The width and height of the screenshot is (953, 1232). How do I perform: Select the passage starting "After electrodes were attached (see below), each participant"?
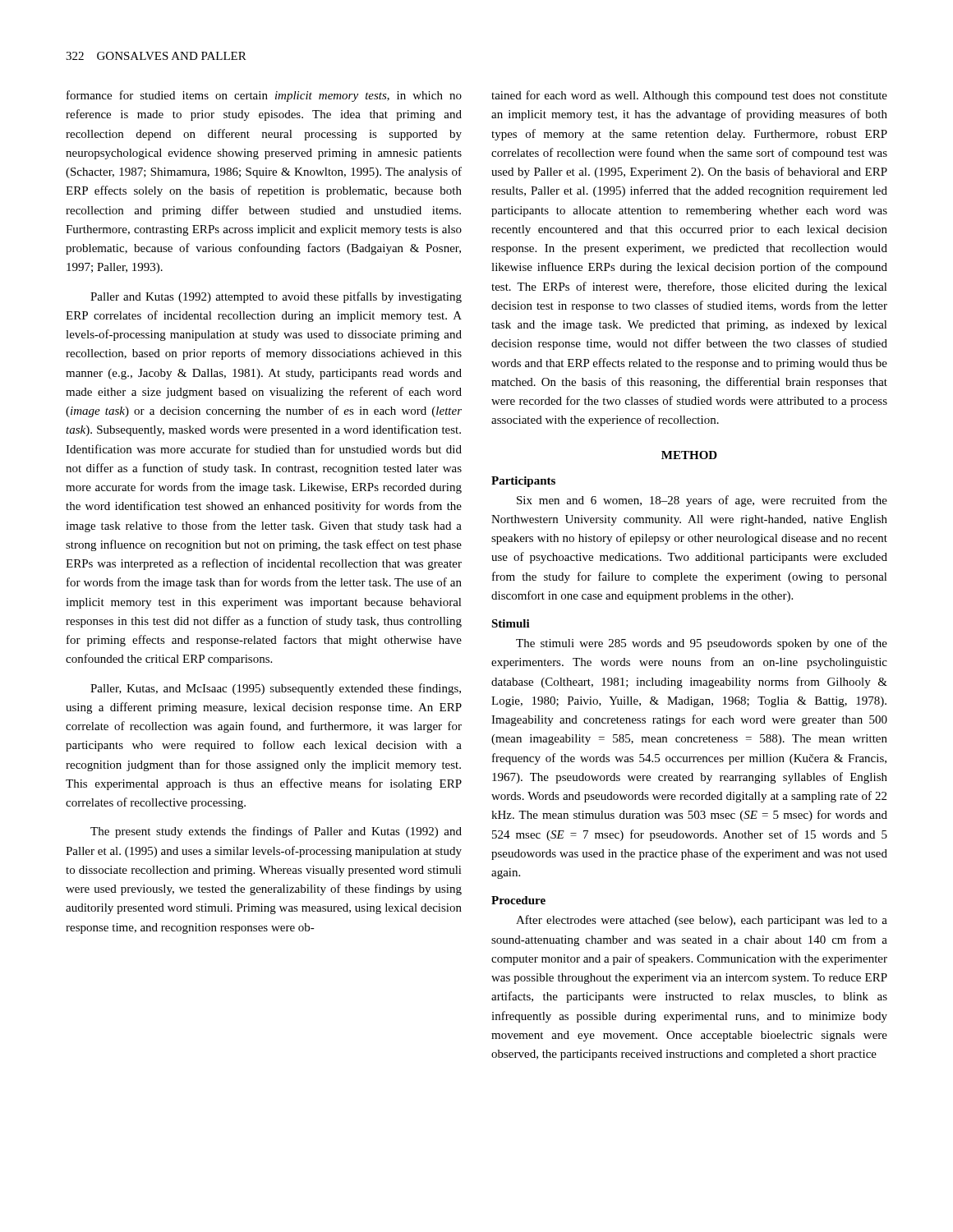coord(689,987)
